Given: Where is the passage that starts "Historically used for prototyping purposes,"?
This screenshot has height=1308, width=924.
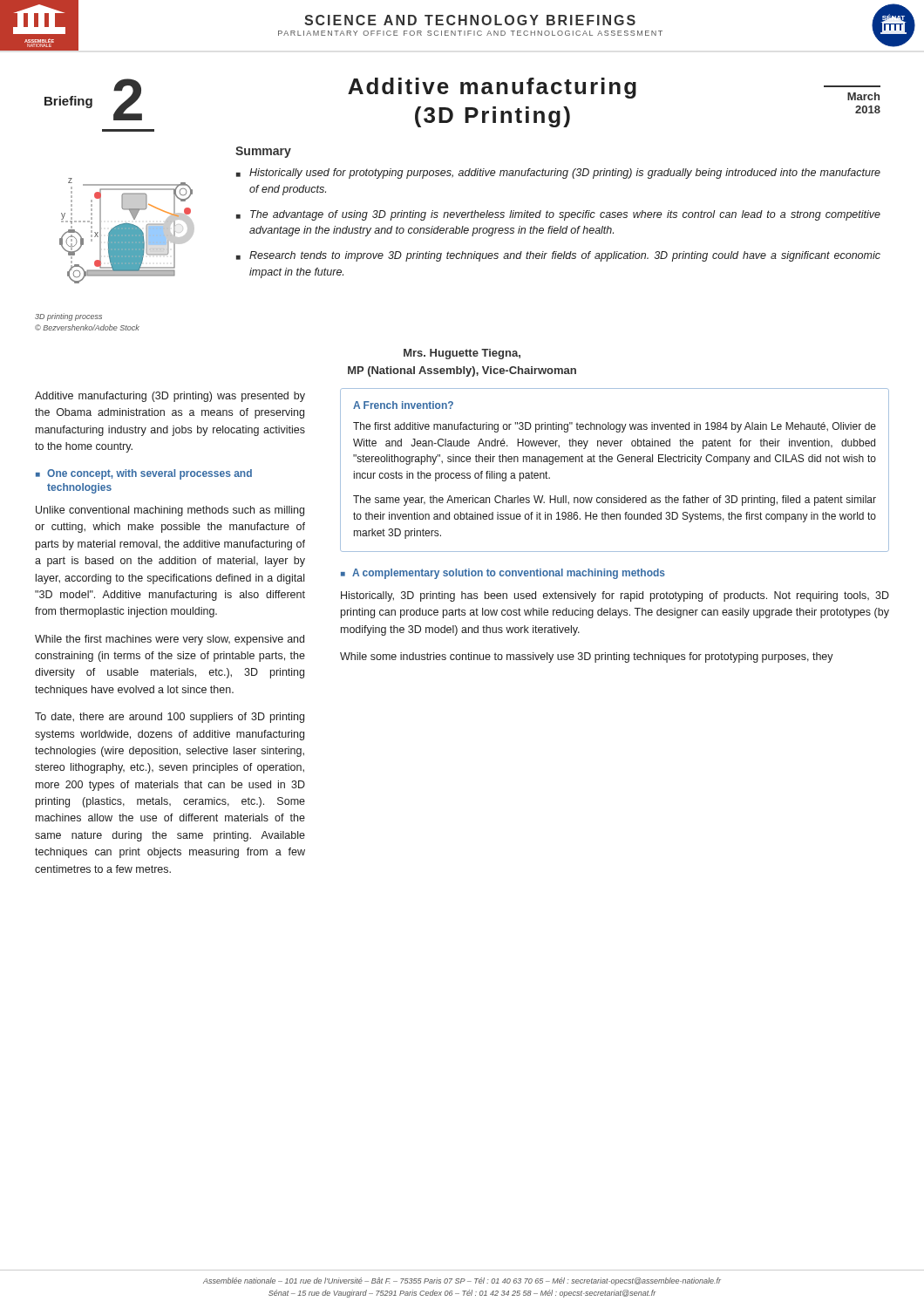Looking at the screenshot, I should click(565, 181).
